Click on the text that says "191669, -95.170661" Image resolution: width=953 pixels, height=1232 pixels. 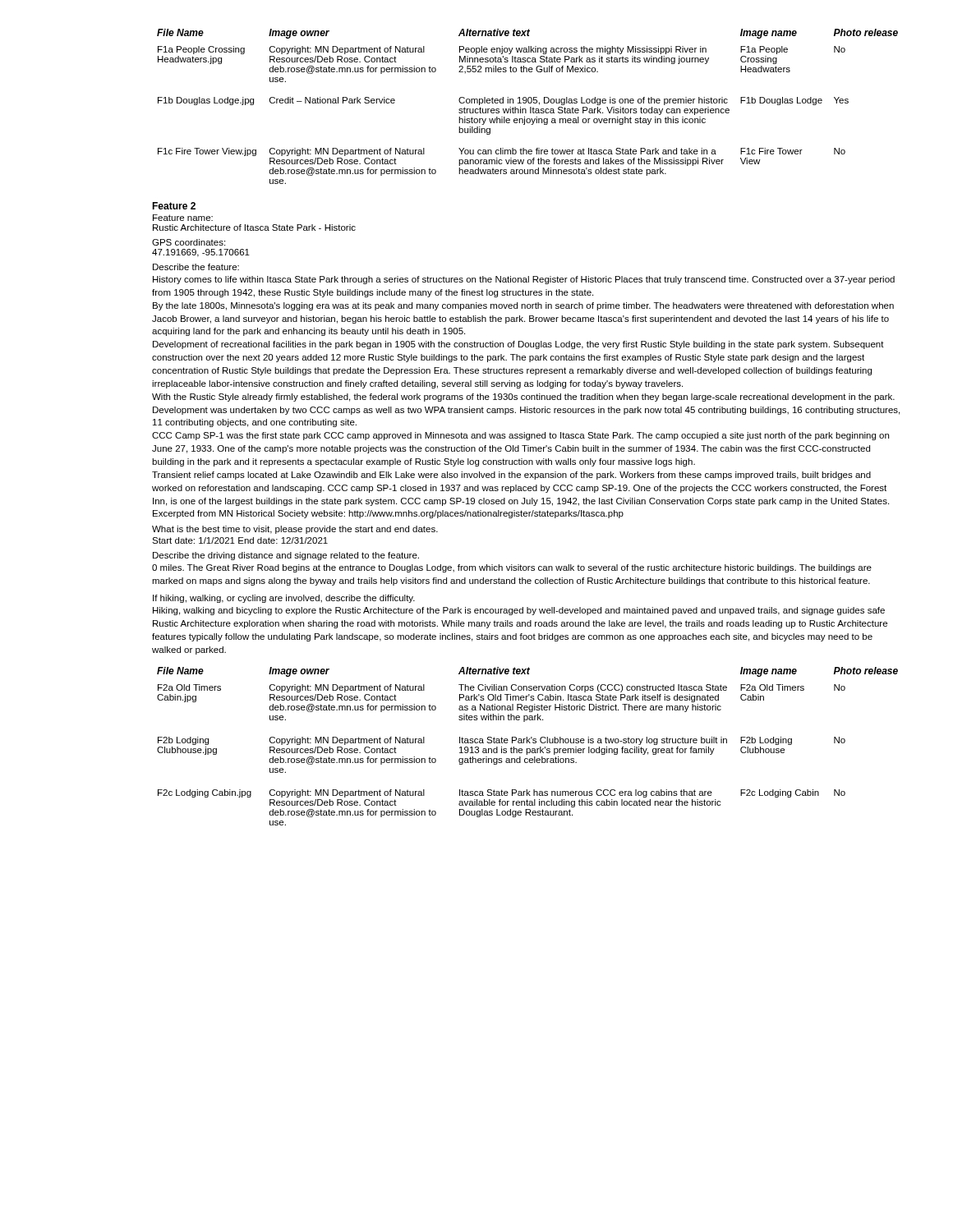(201, 252)
